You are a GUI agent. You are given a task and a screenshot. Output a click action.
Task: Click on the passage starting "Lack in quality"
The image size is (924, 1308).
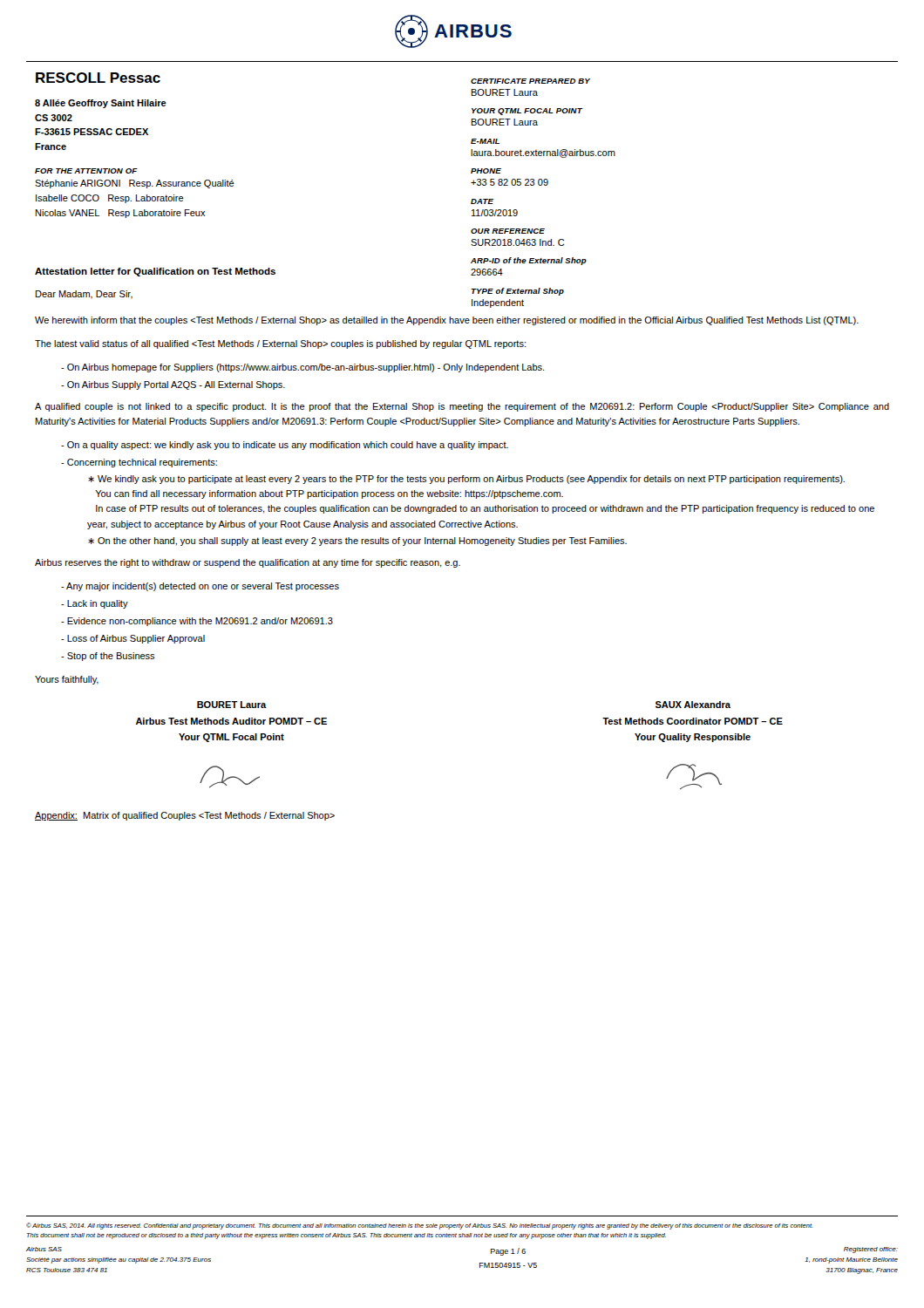point(94,603)
